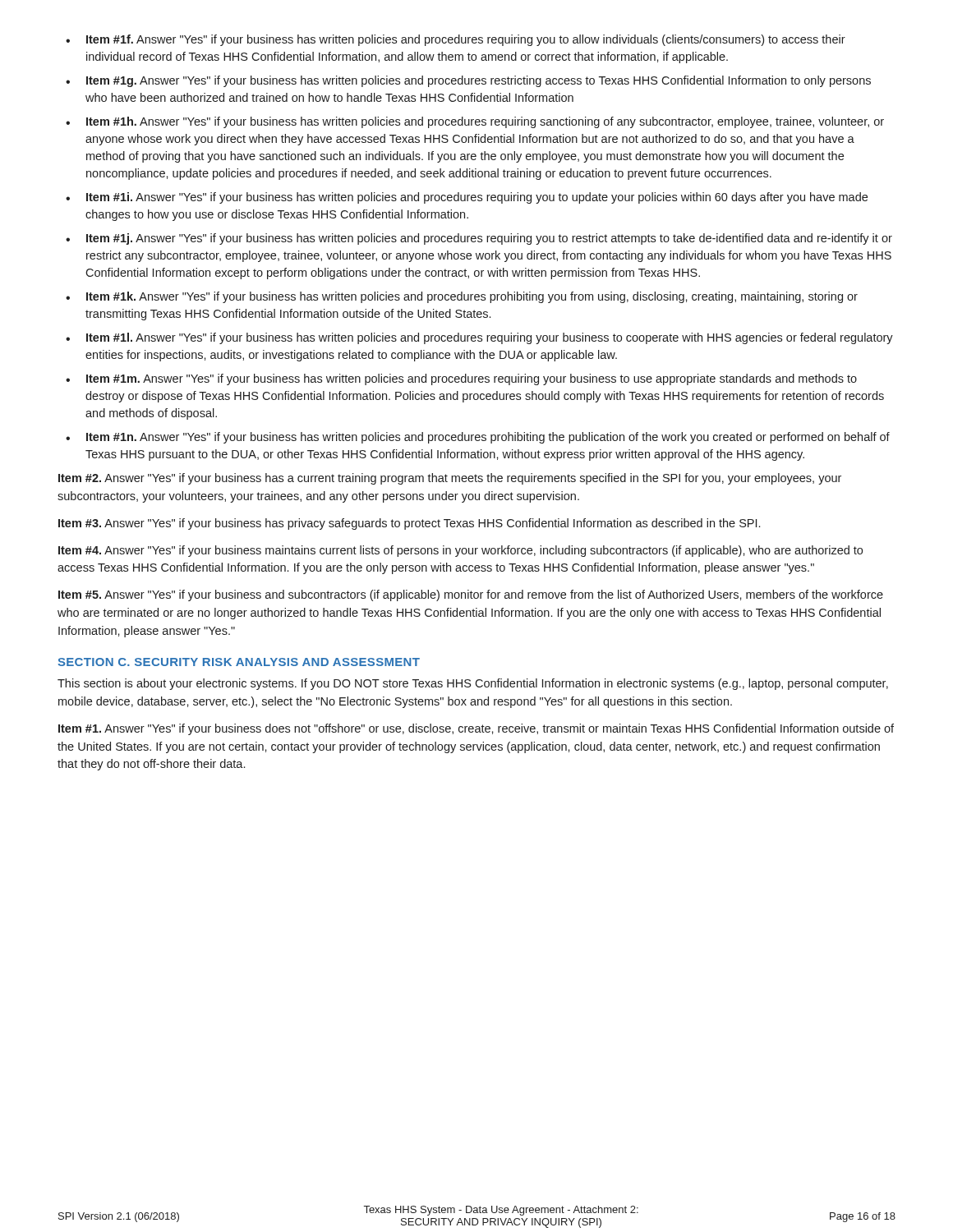
Task: Navigate to the passage starting "• Item #1m. Answer "Yes""
Action: (x=481, y=397)
